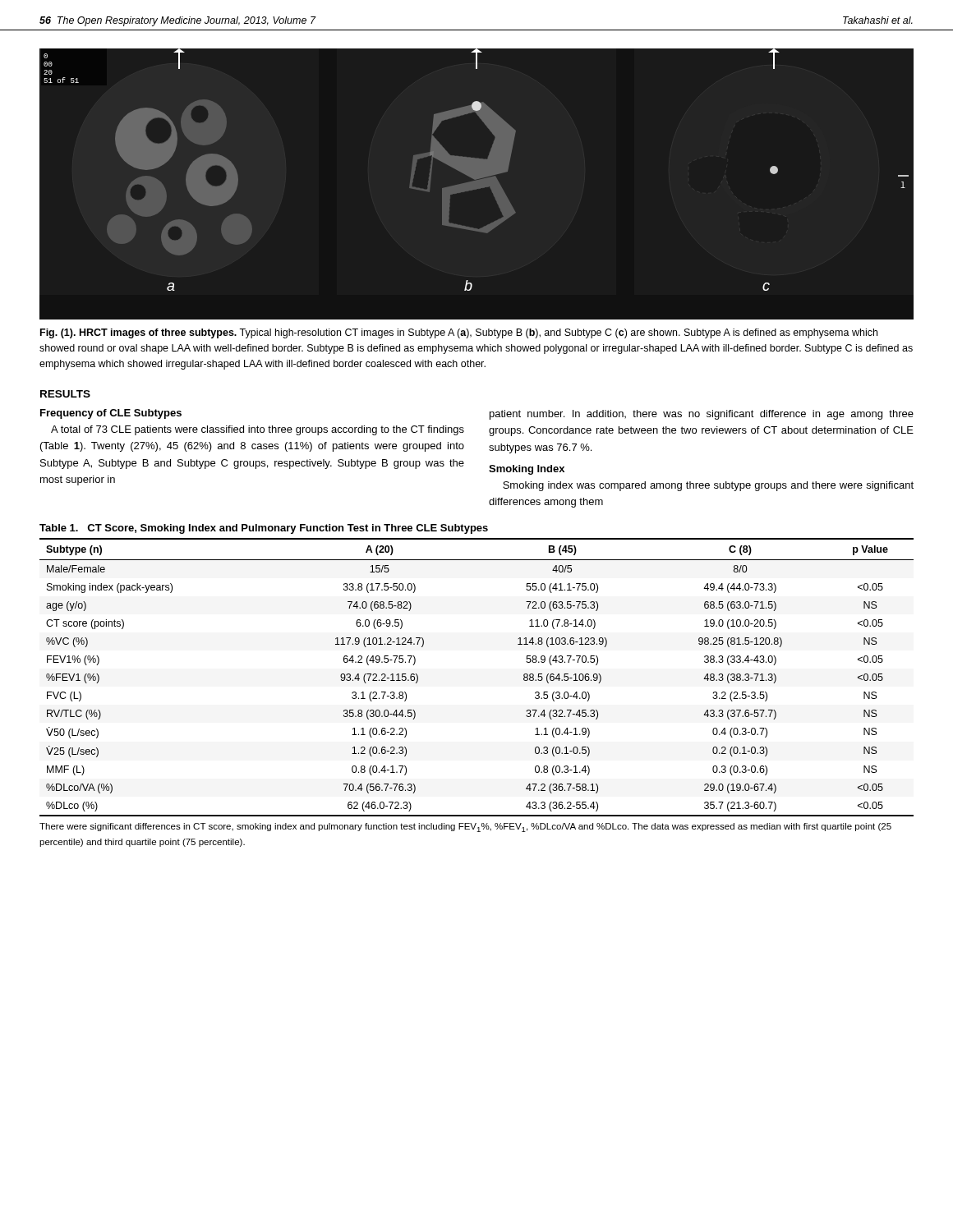Where does it say "Smoking Index"?

[527, 468]
